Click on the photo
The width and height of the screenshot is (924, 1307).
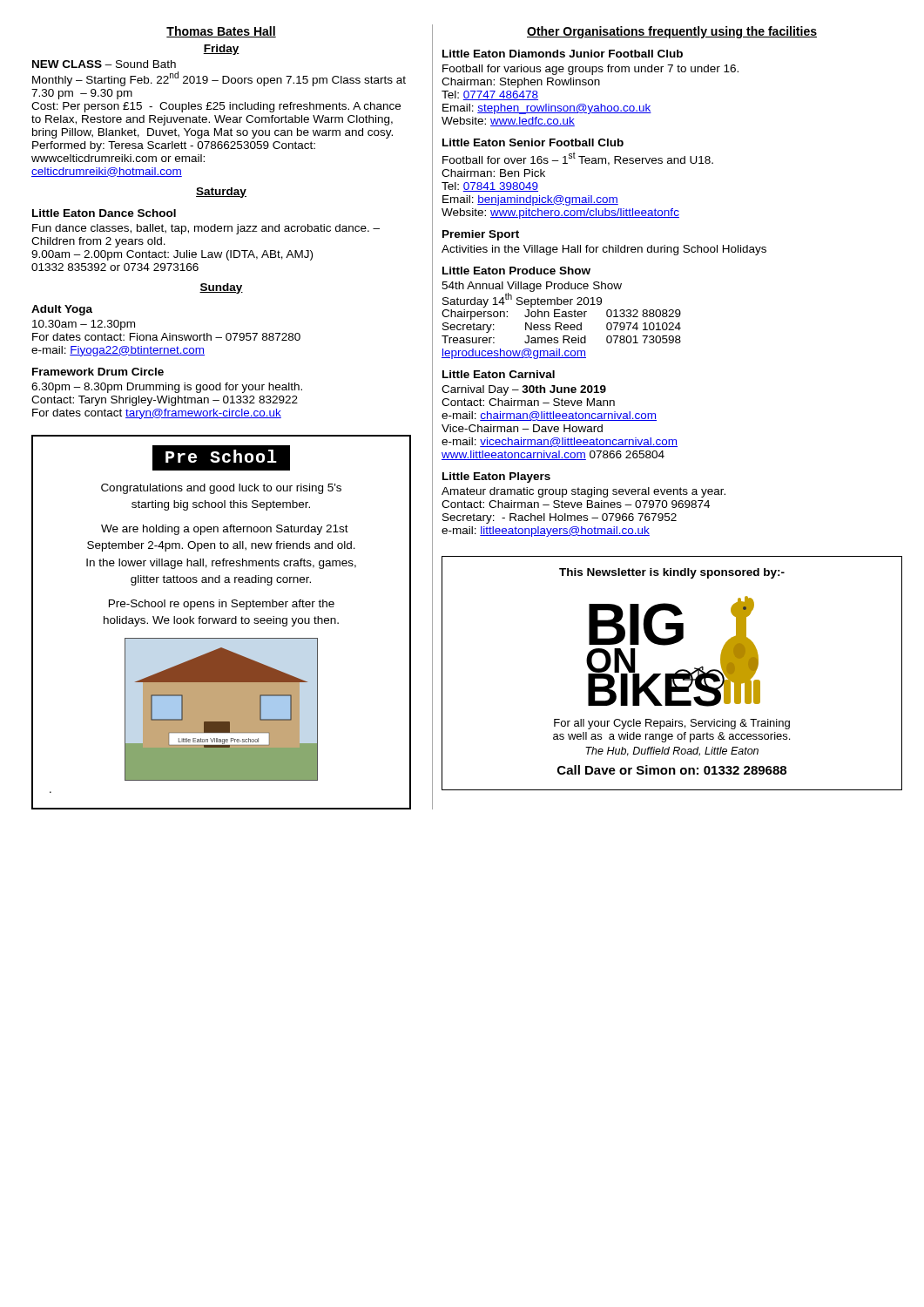(x=221, y=709)
